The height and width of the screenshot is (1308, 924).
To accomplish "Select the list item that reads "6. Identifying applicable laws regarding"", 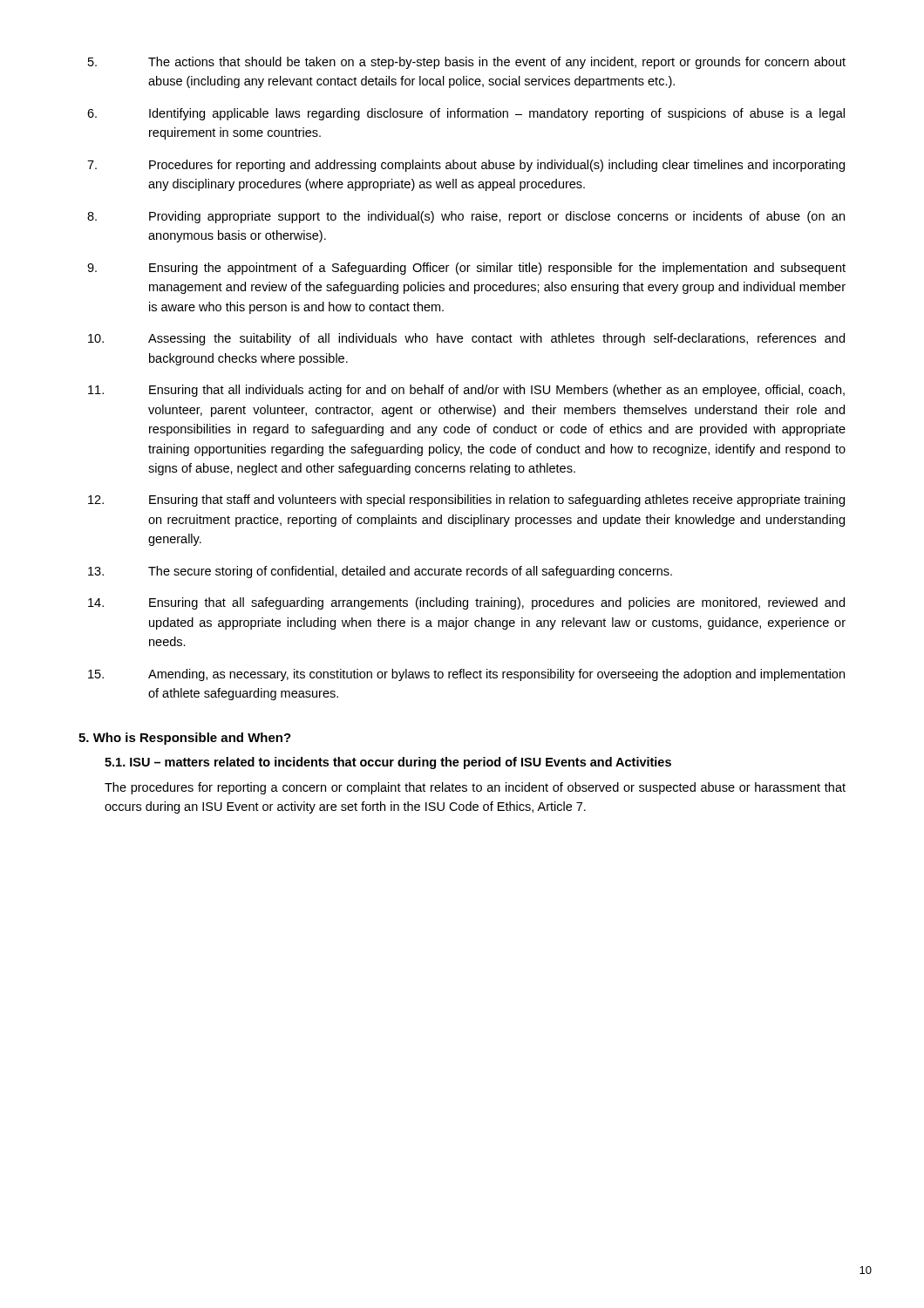I will (x=462, y=123).
